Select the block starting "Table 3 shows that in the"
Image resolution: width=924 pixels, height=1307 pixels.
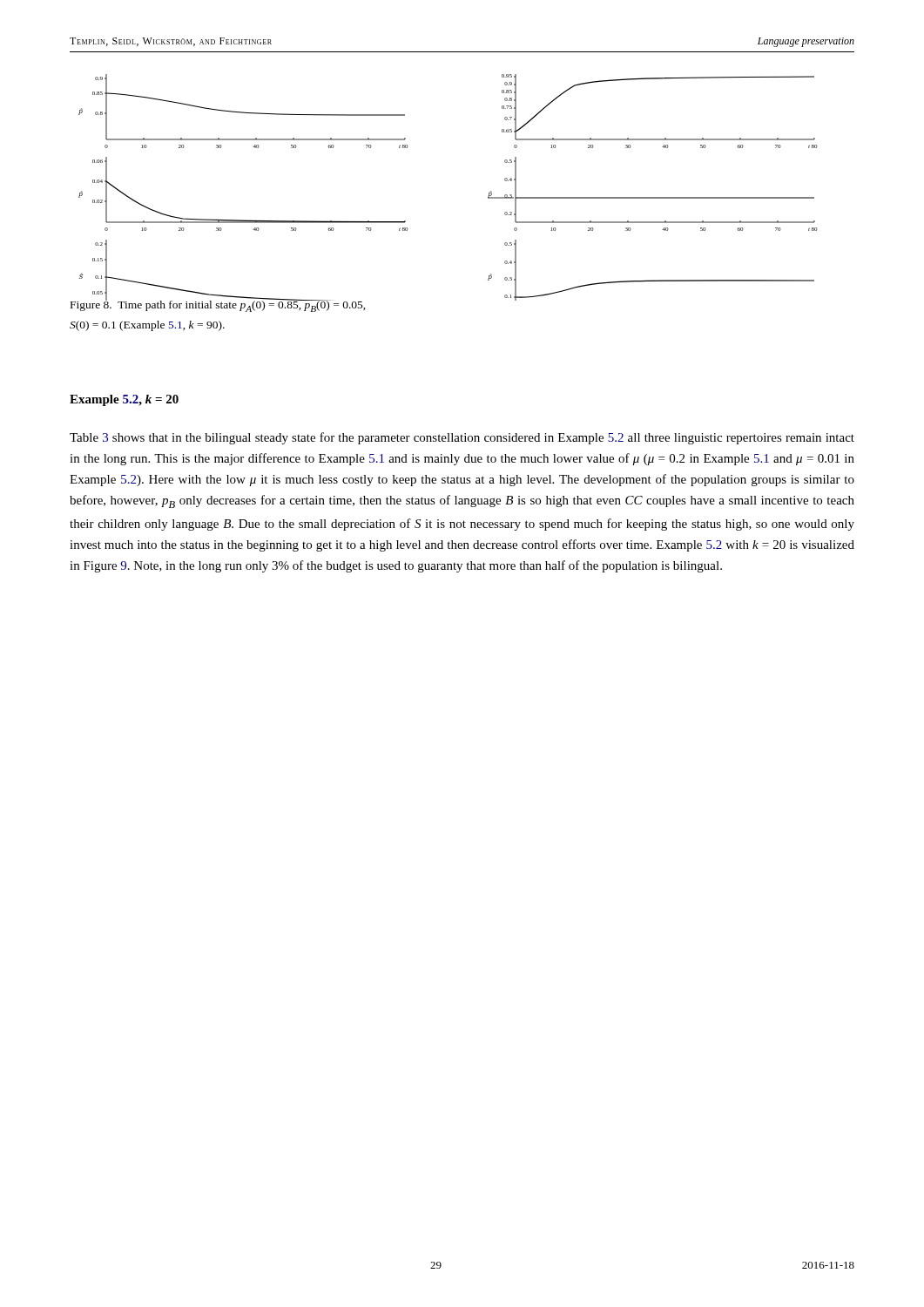[462, 501]
